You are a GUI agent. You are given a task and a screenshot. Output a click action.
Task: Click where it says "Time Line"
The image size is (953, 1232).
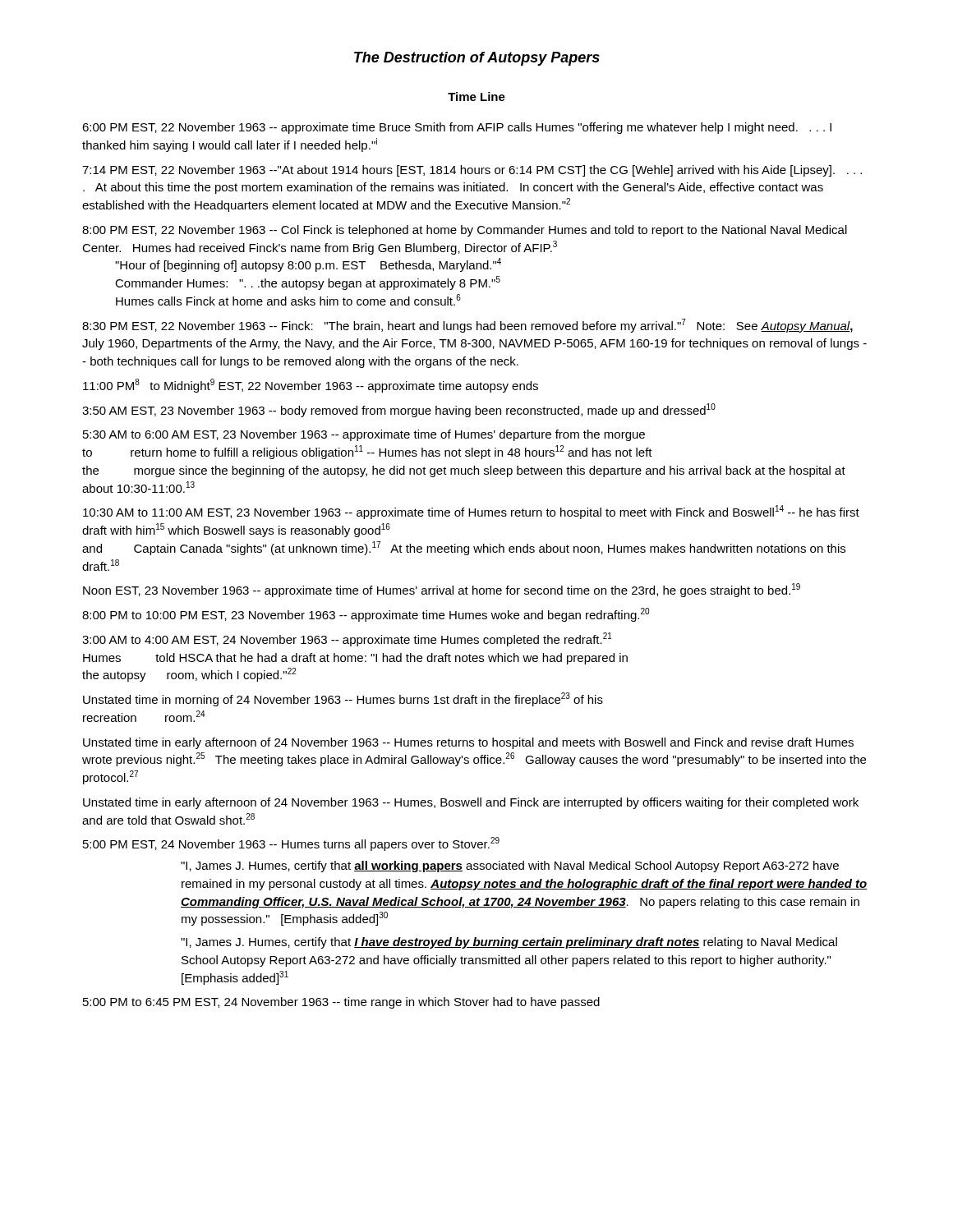[476, 97]
